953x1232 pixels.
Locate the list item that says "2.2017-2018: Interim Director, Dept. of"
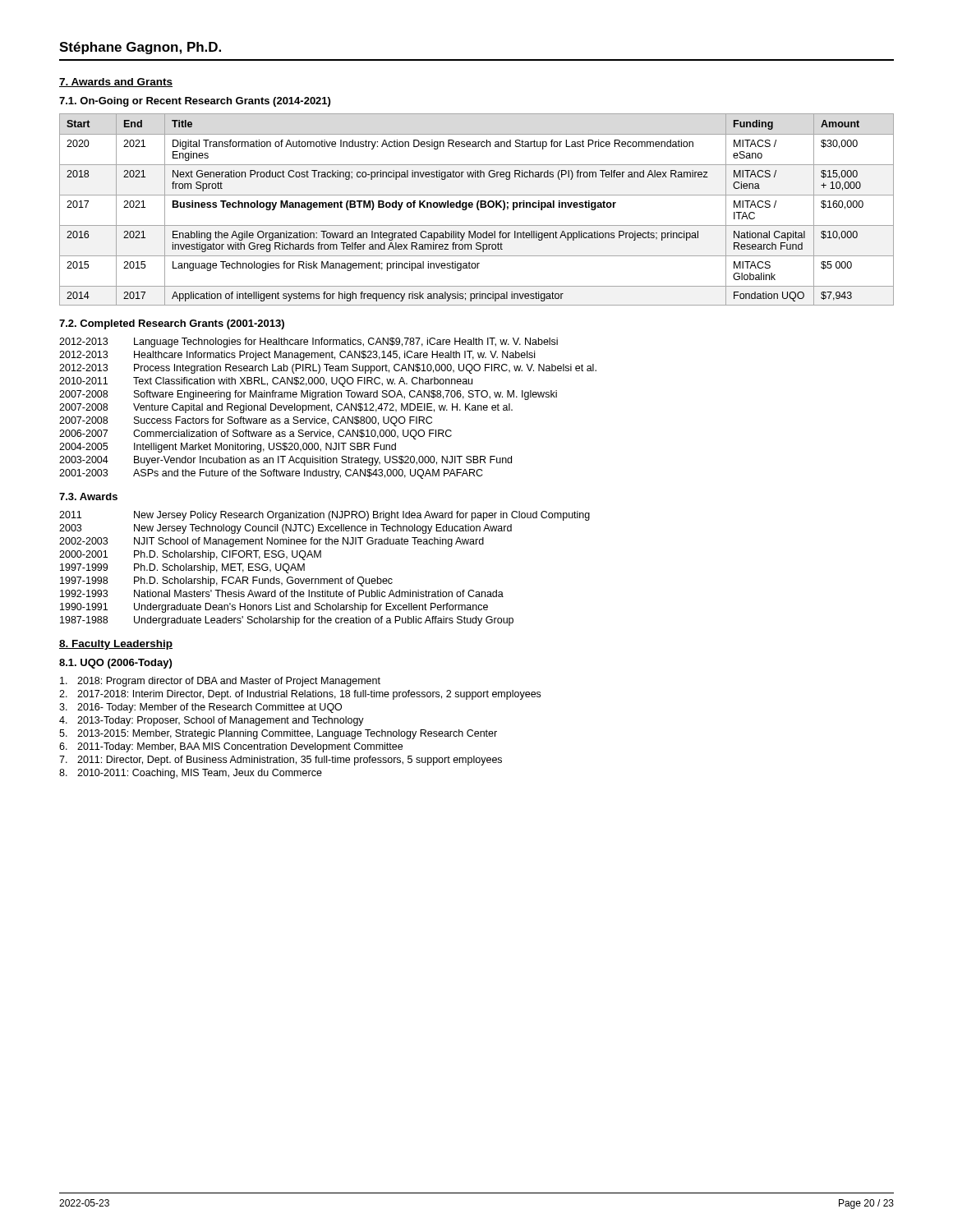(x=476, y=694)
